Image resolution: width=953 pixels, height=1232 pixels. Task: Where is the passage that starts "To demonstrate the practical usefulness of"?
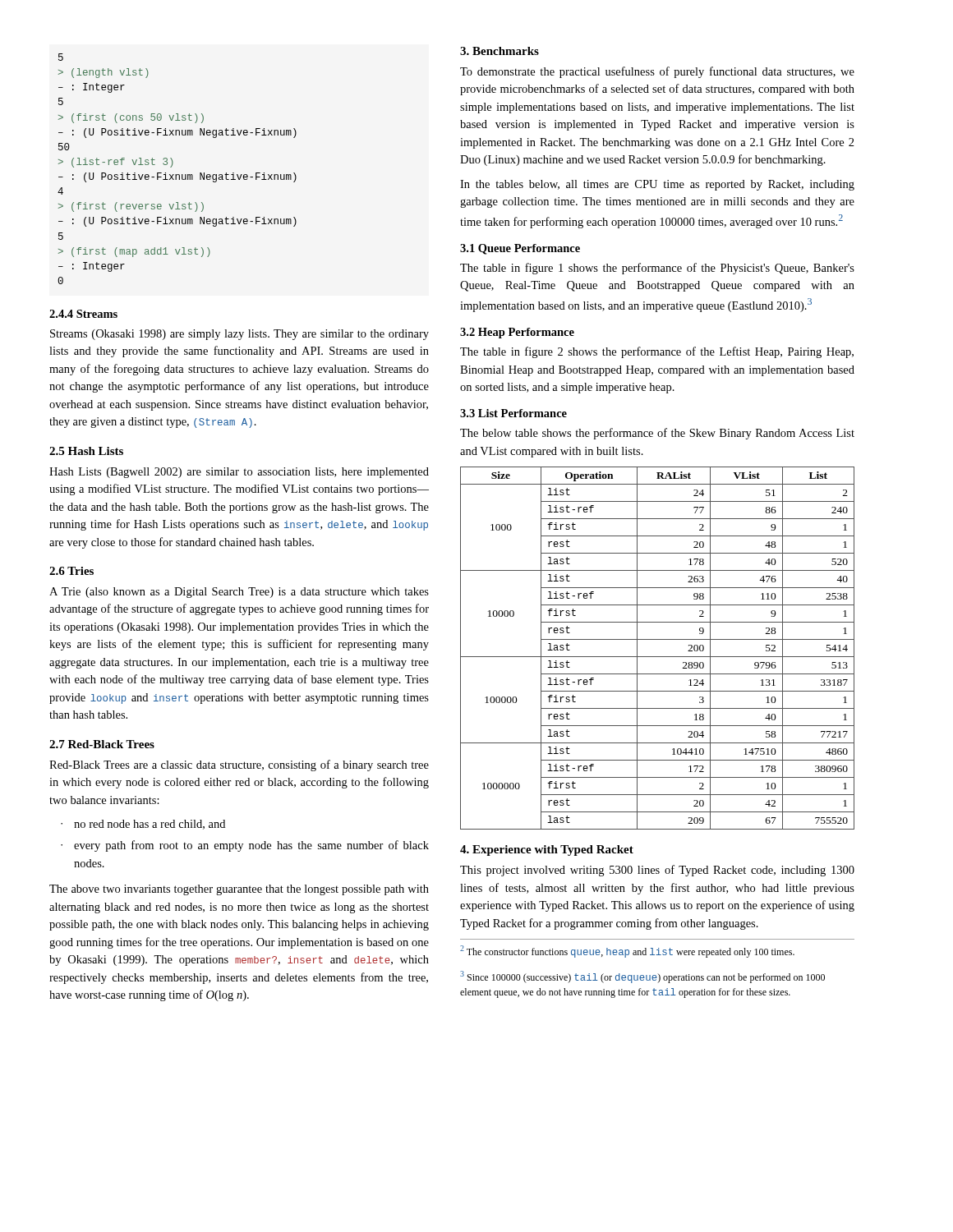(x=657, y=116)
